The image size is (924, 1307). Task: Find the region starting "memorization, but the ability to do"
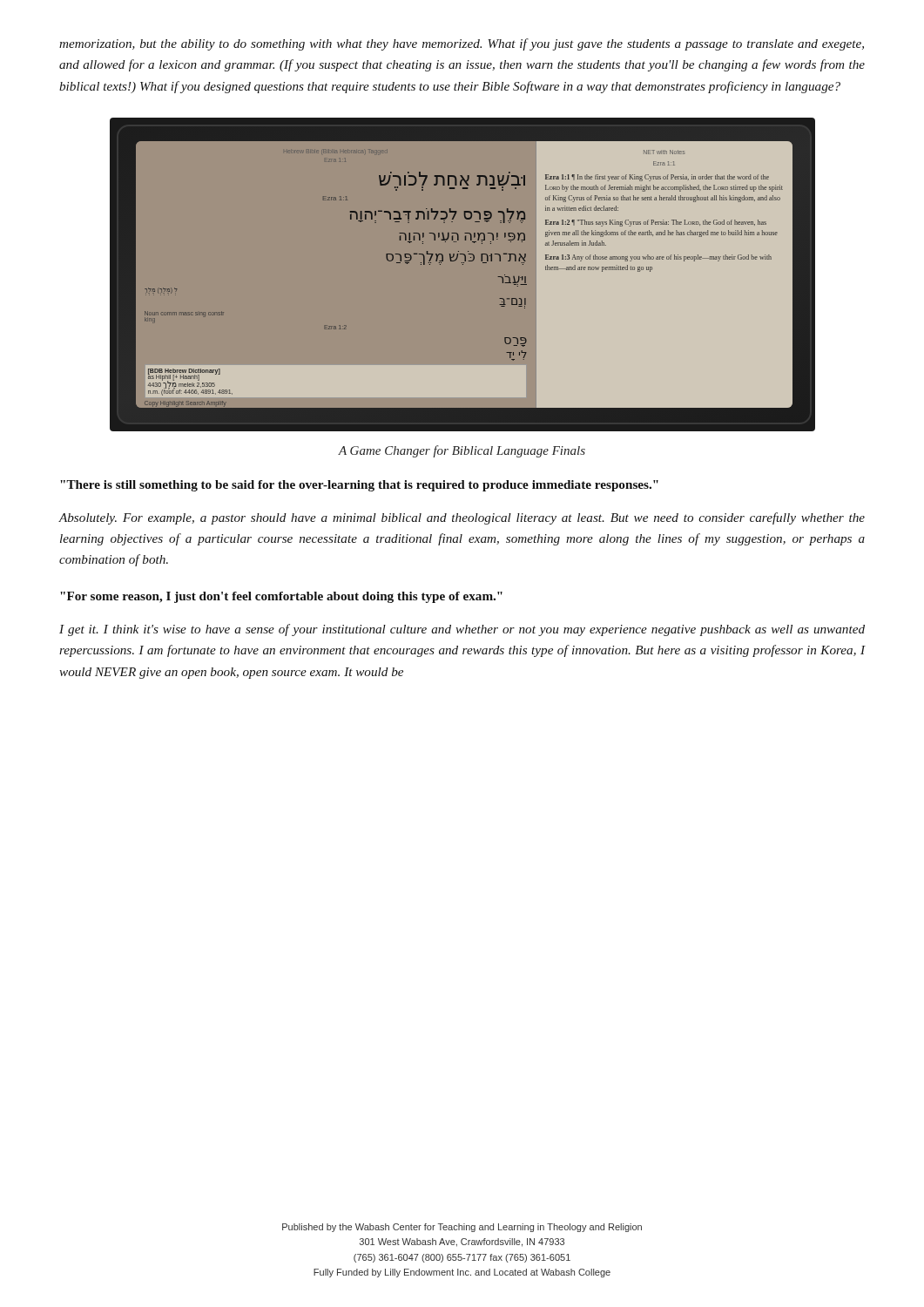pos(462,65)
